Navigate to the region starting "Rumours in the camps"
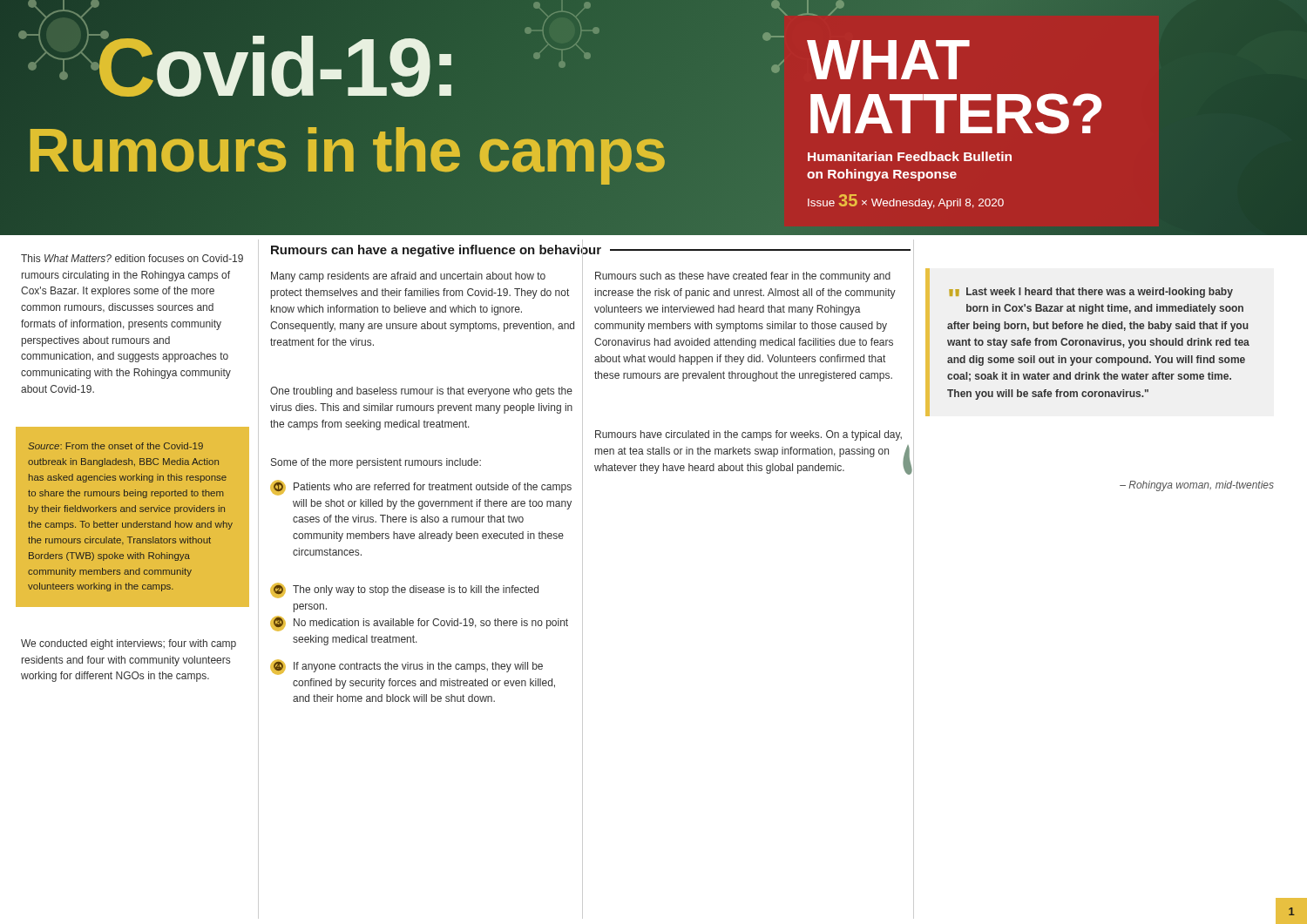1307x924 pixels. click(x=346, y=151)
